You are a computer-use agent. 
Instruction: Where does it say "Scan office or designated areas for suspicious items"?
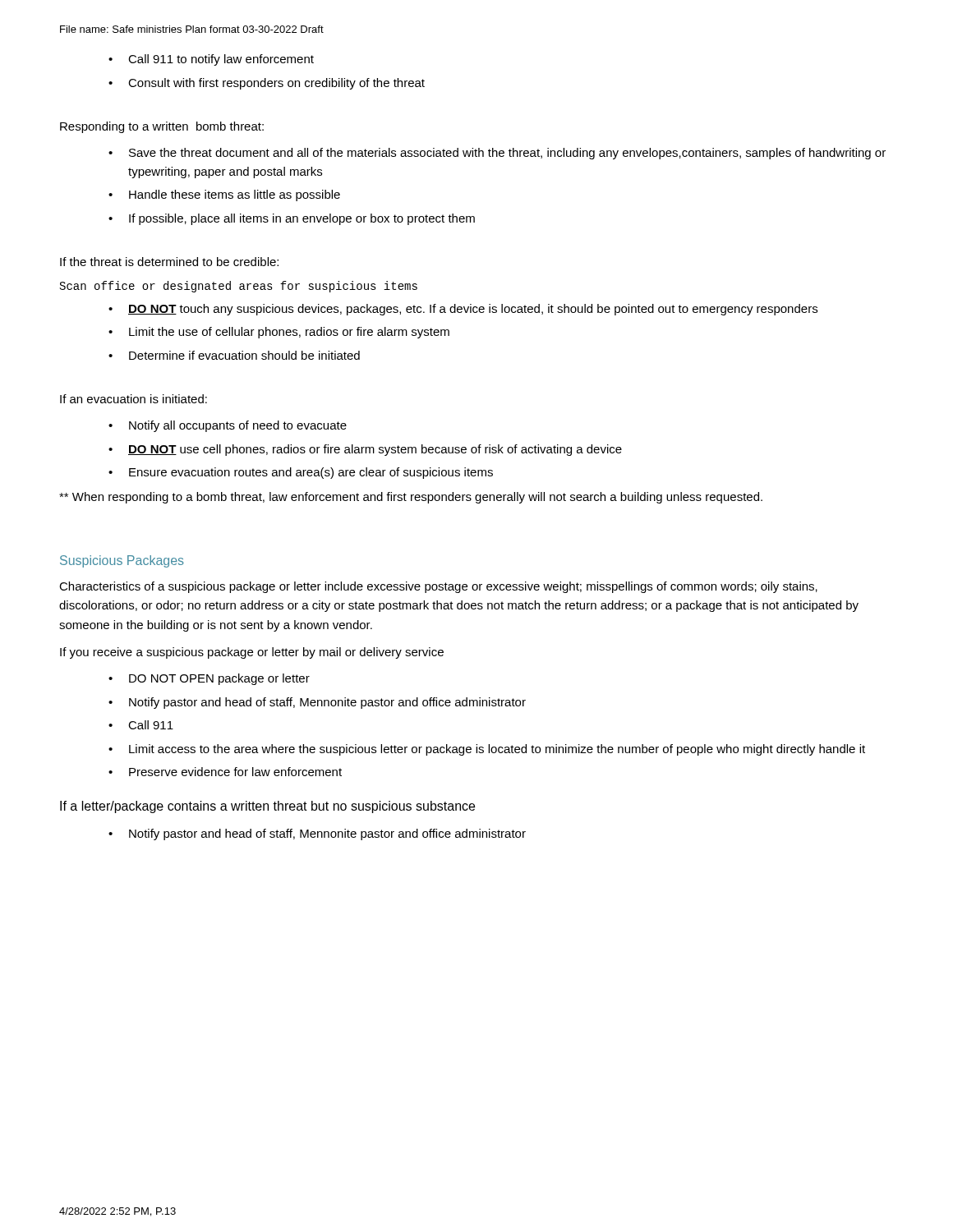pyautogui.click(x=239, y=286)
